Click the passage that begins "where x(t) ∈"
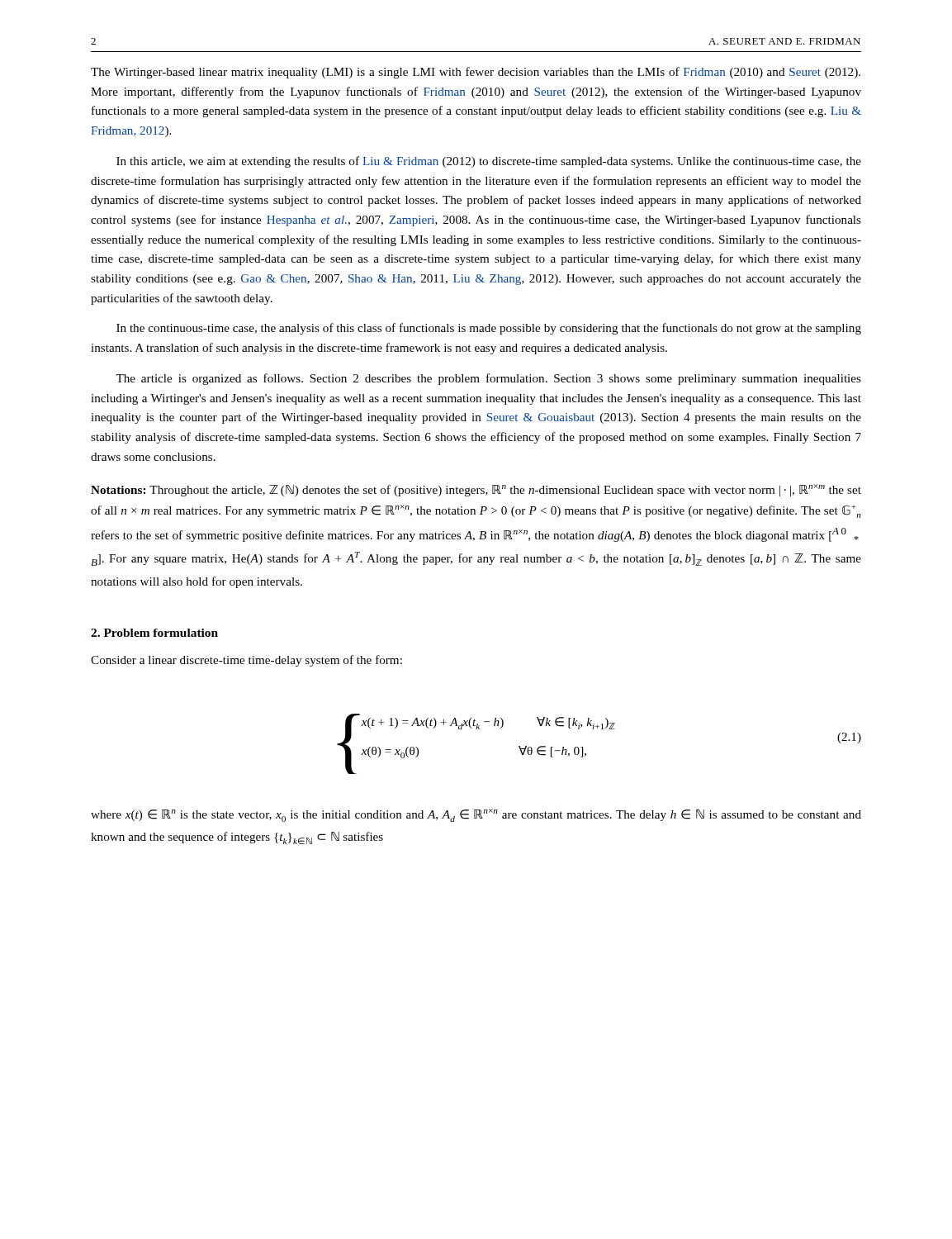This screenshot has width=952, height=1239. [476, 826]
